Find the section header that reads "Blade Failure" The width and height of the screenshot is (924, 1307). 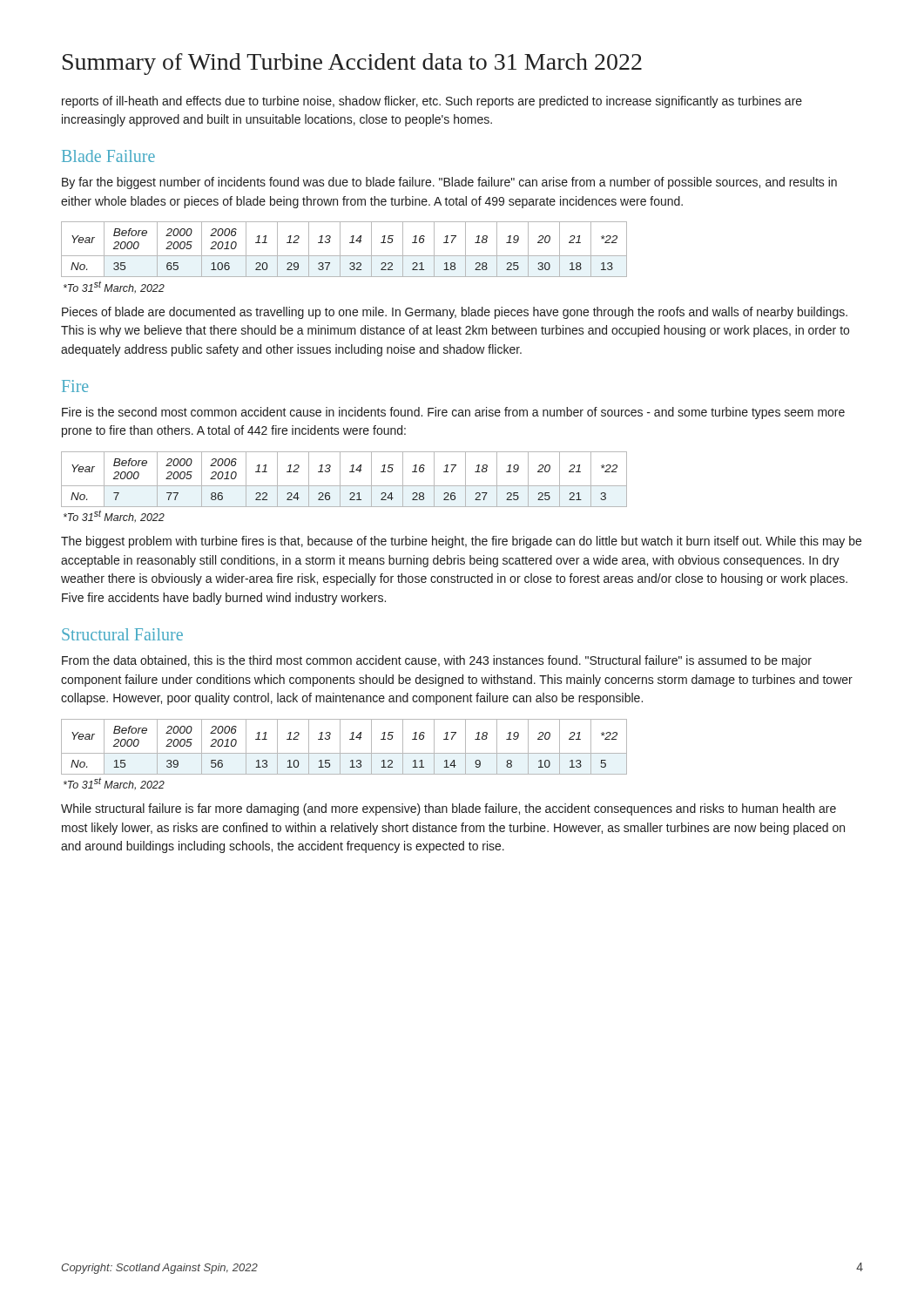click(x=108, y=156)
